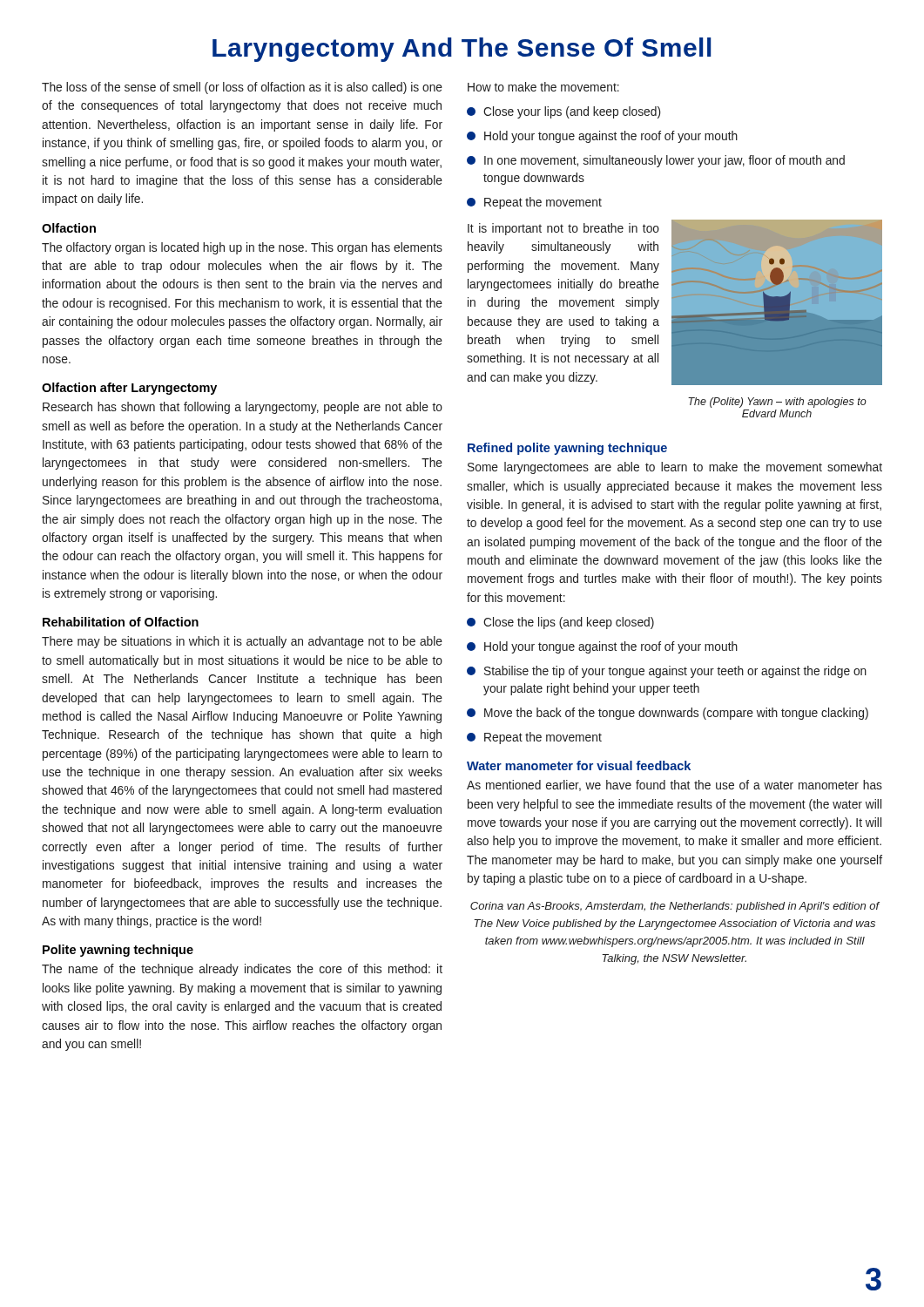
Task: Locate the block starting "Refined polite yawning technique"
Action: [567, 448]
